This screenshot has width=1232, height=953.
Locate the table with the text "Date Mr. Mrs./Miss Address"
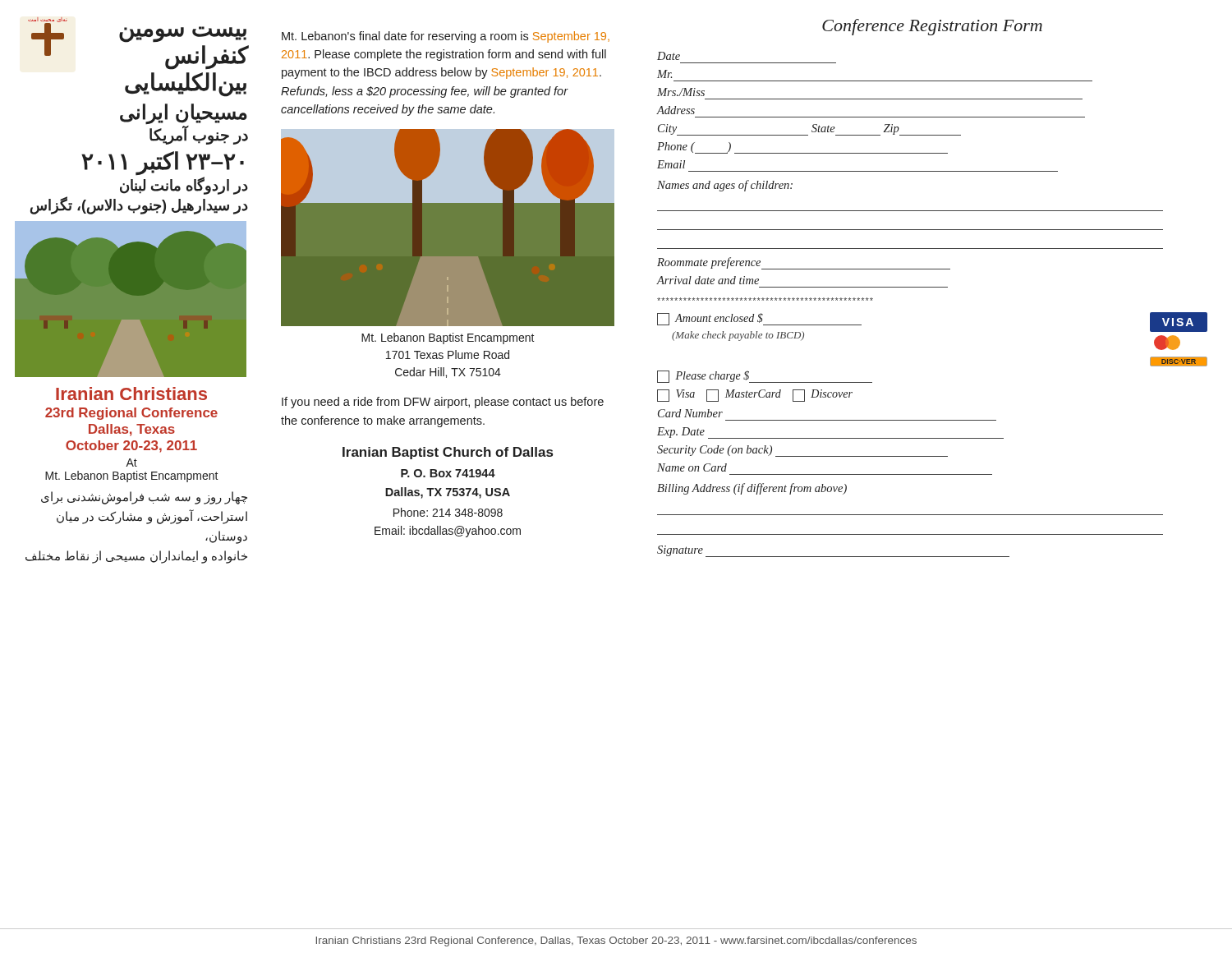point(932,303)
